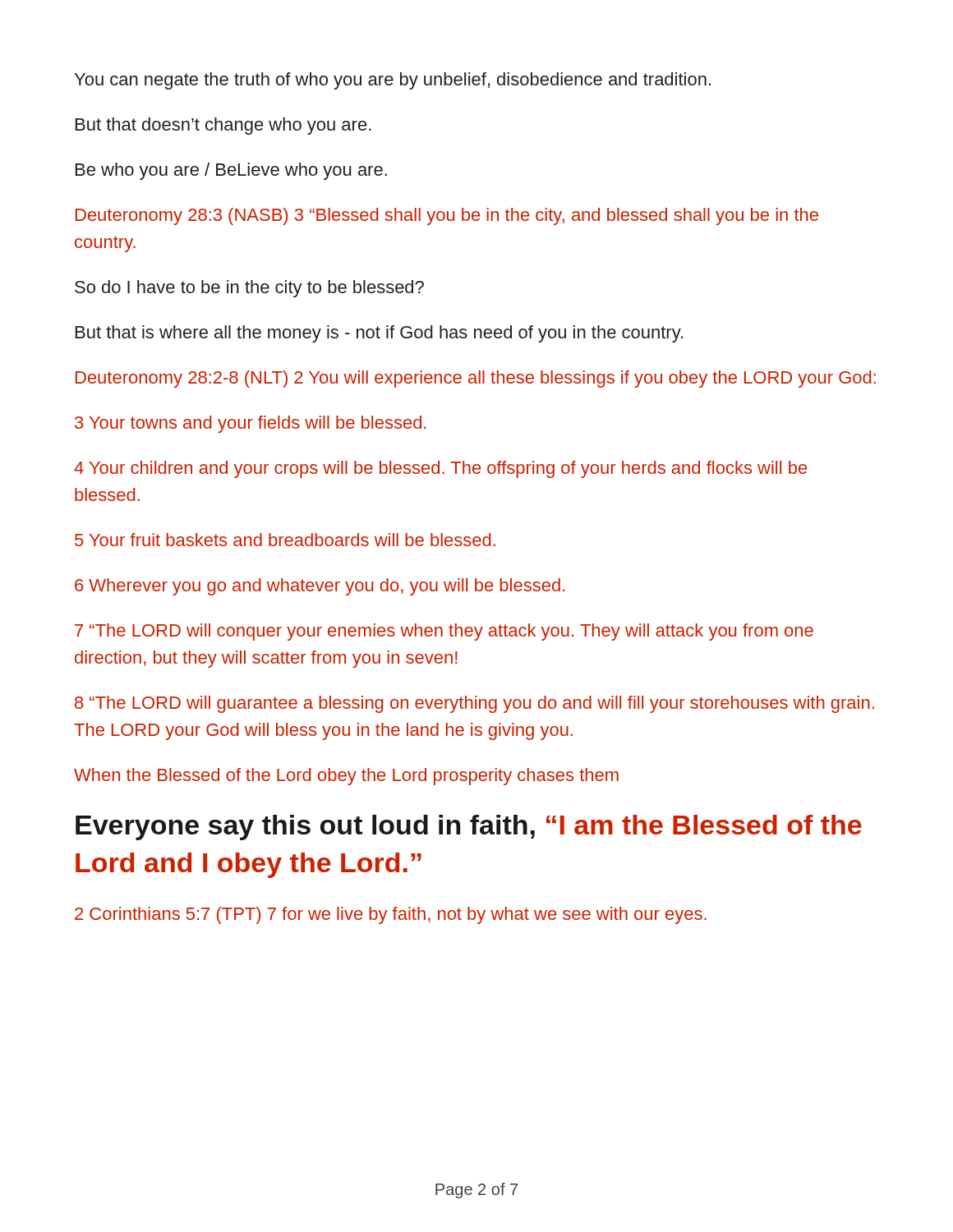
Task: Select the element starting "8 “The LORD will guarantee"
Action: (x=475, y=716)
